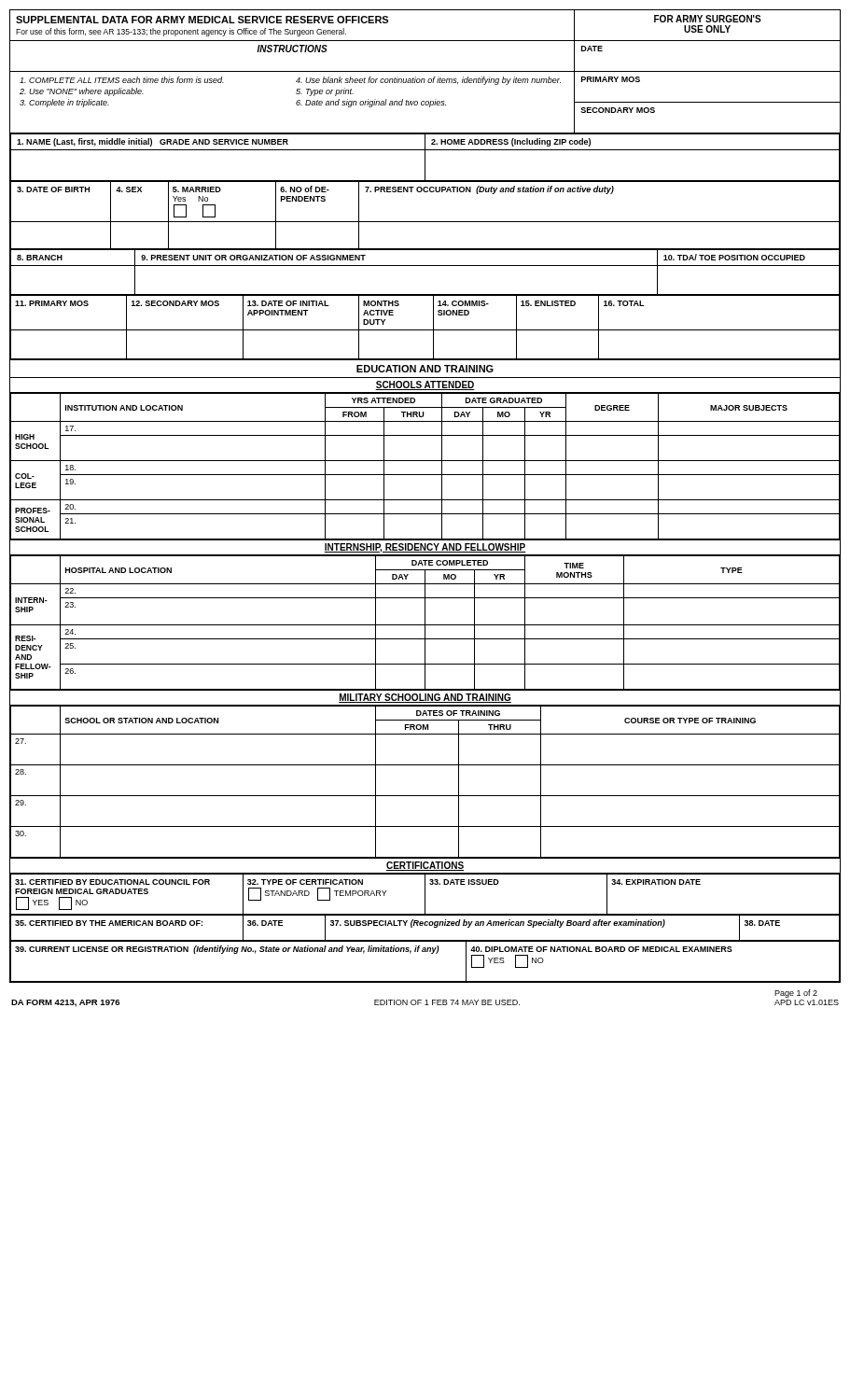Find the section header containing "MILITARY SCHOOLING AND TRAINING"

coord(425,698)
